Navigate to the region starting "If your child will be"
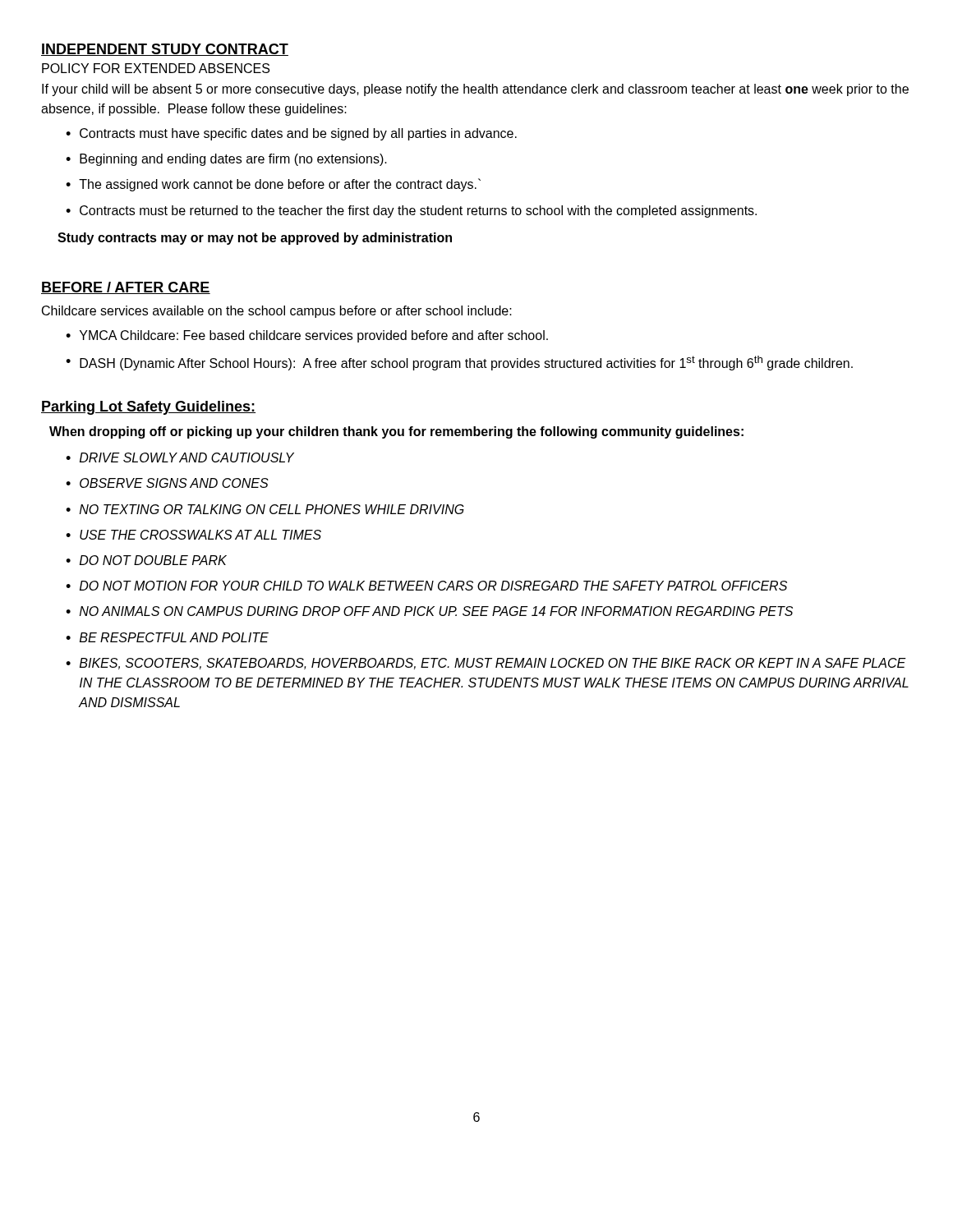Image resolution: width=953 pixels, height=1232 pixels. [x=475, y=99]
